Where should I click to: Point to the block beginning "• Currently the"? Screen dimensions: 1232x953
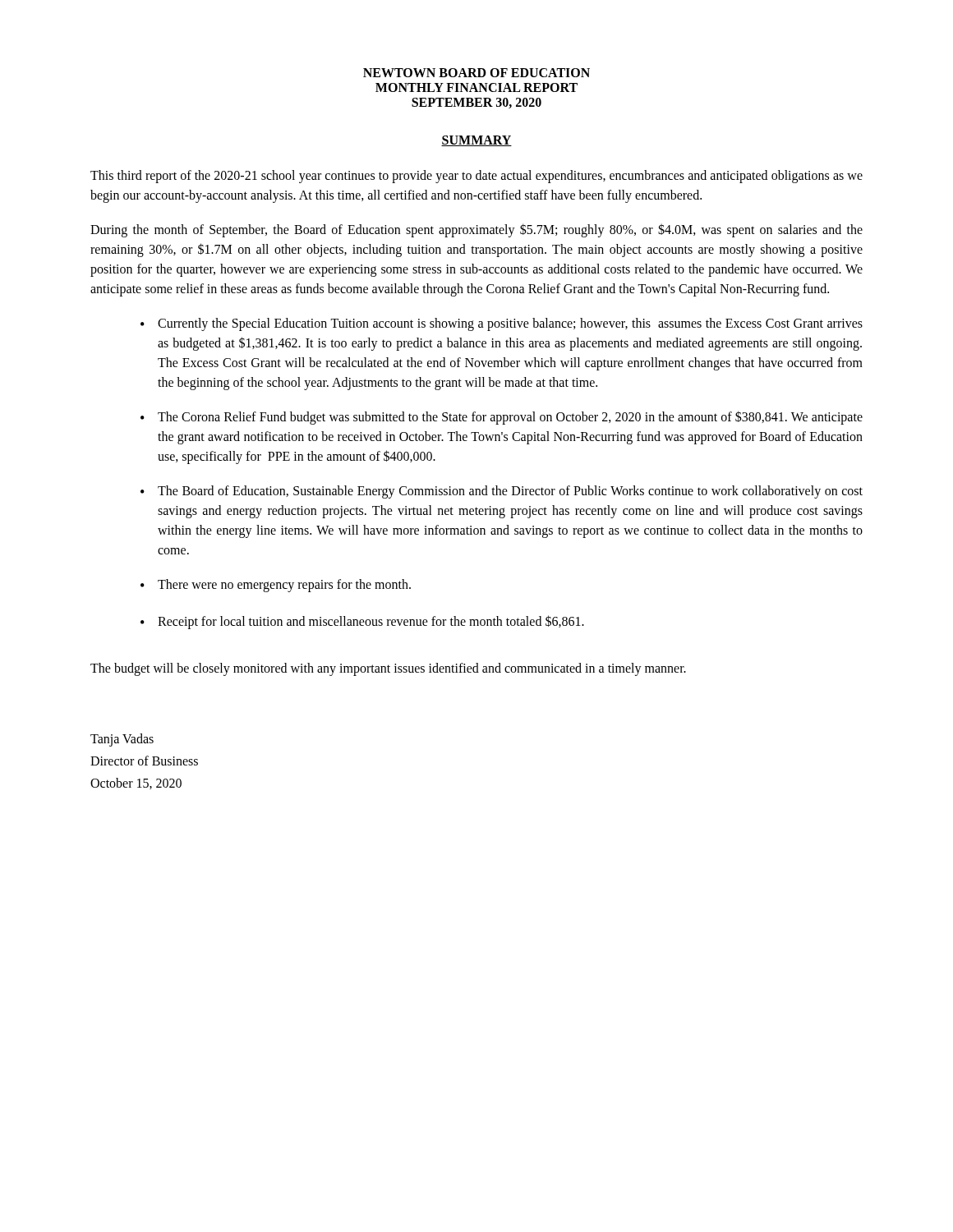pos(501,353)
